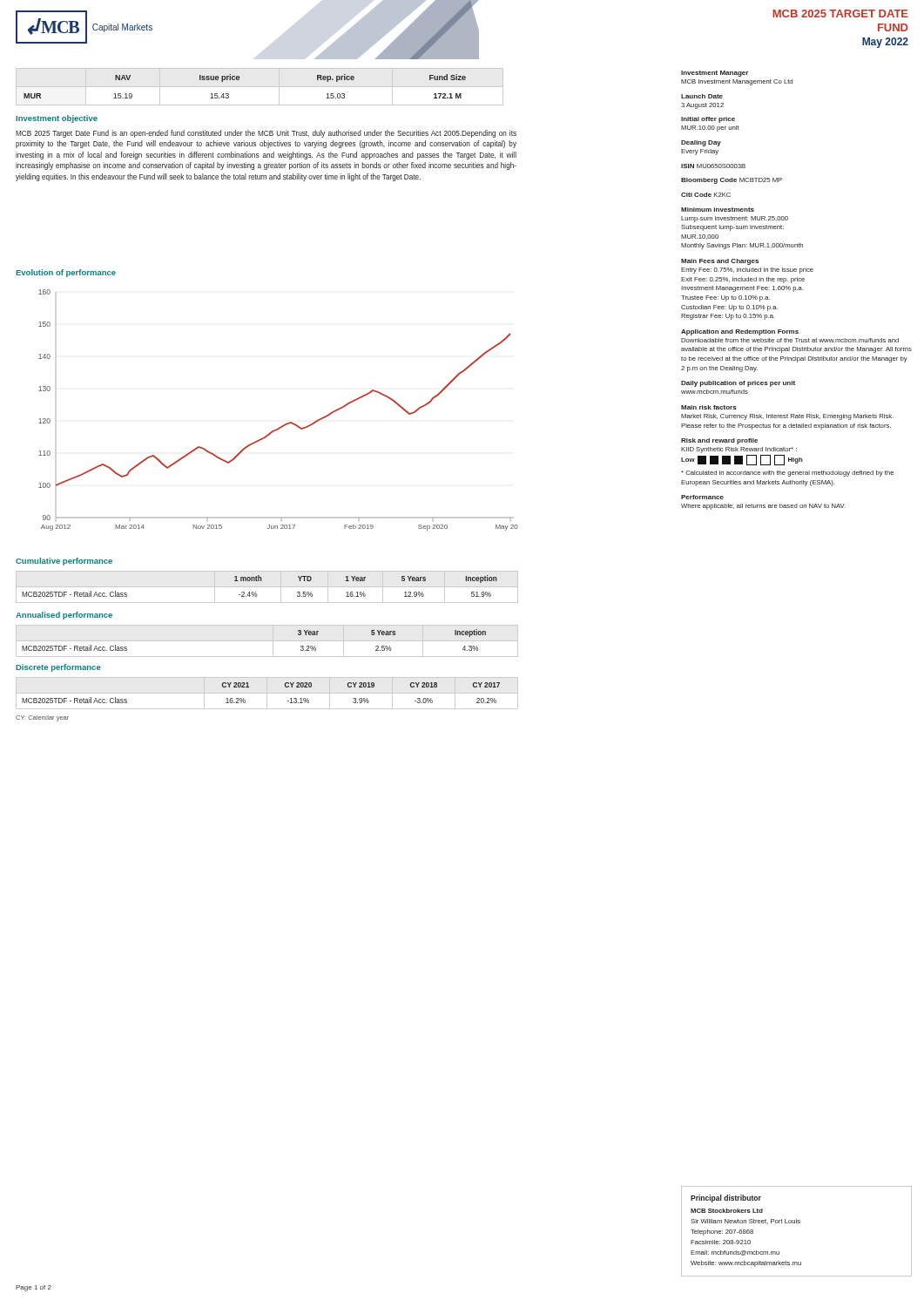
Task: Point to the block beginning "Calculated in accordance with"
Action: (787, 477)
